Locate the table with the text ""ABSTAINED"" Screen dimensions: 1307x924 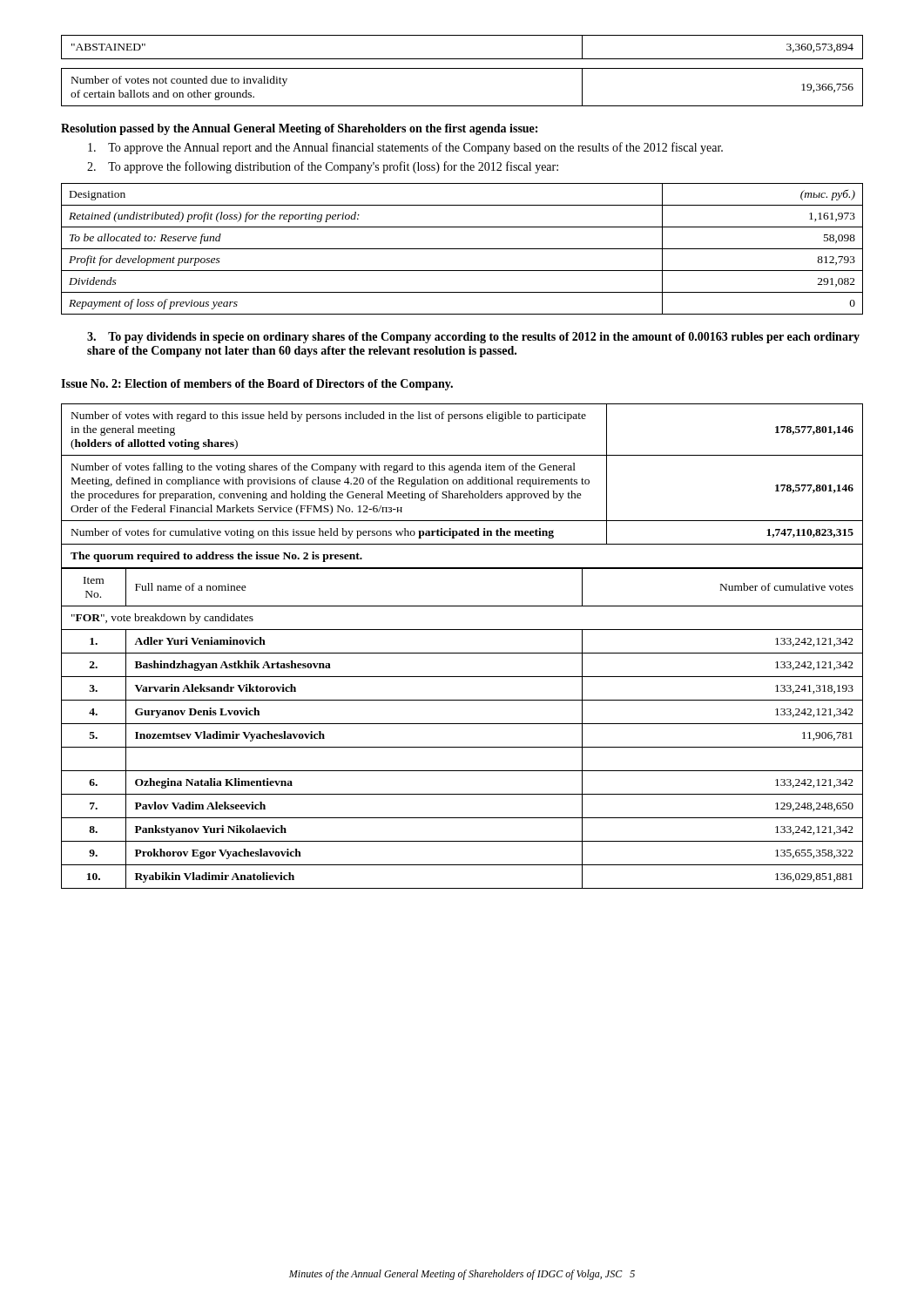click(x=462, y=47)
